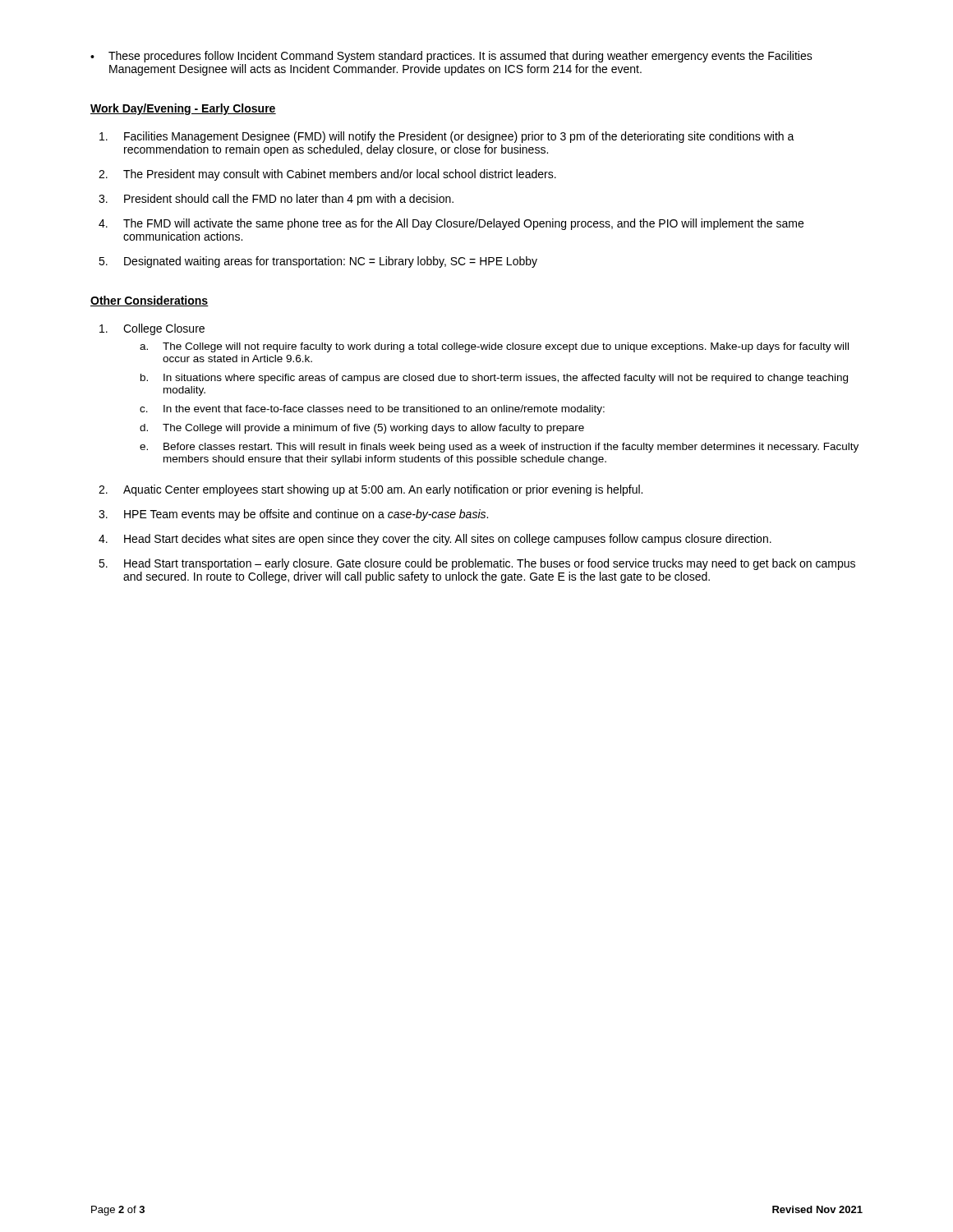
Task: Click on the list item that says "• These procedures follow Incident"
Action: click(x=476, y=62)
